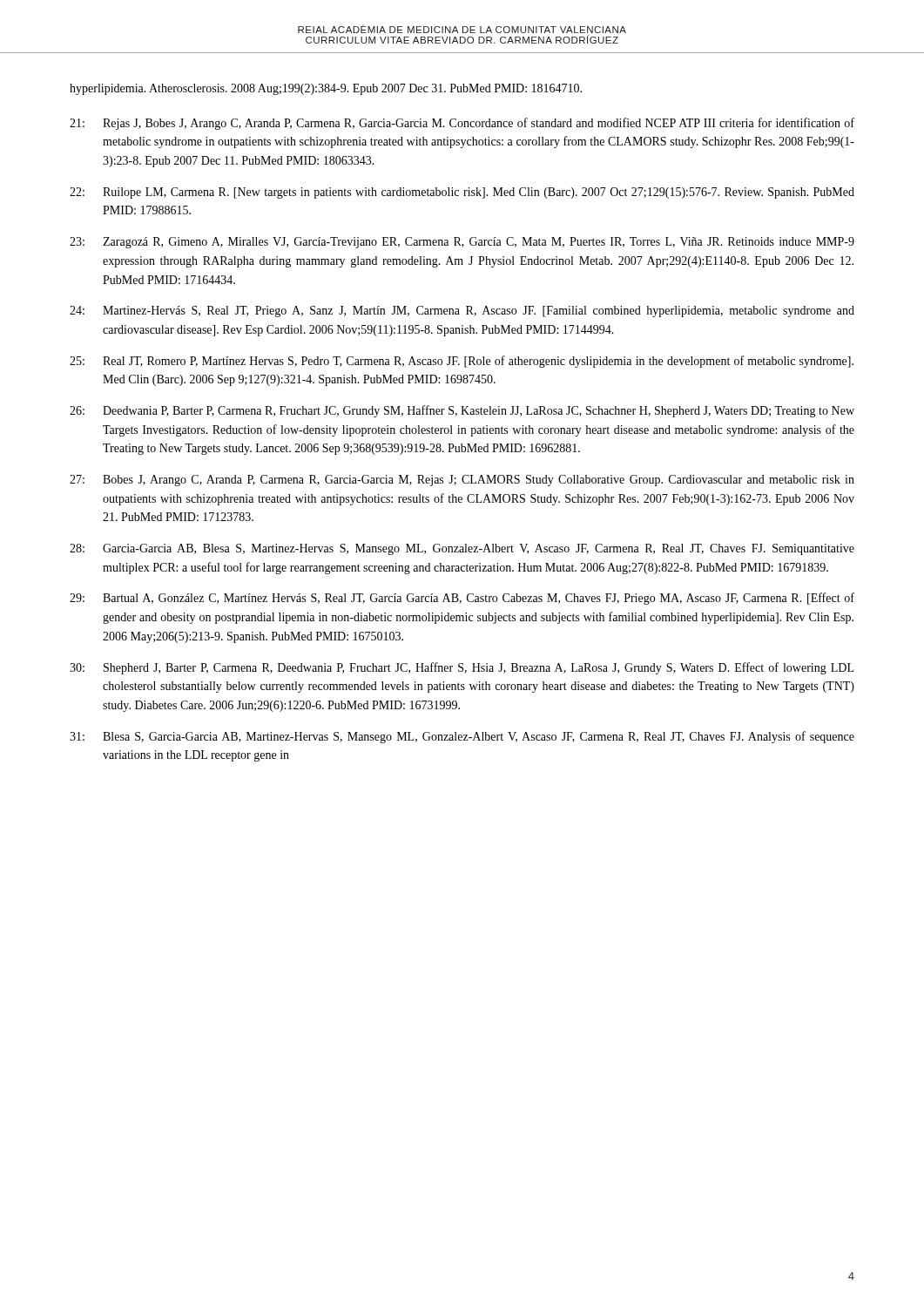Click on the region starting "25: Real JT, Romero P,"

pos(462,371)
